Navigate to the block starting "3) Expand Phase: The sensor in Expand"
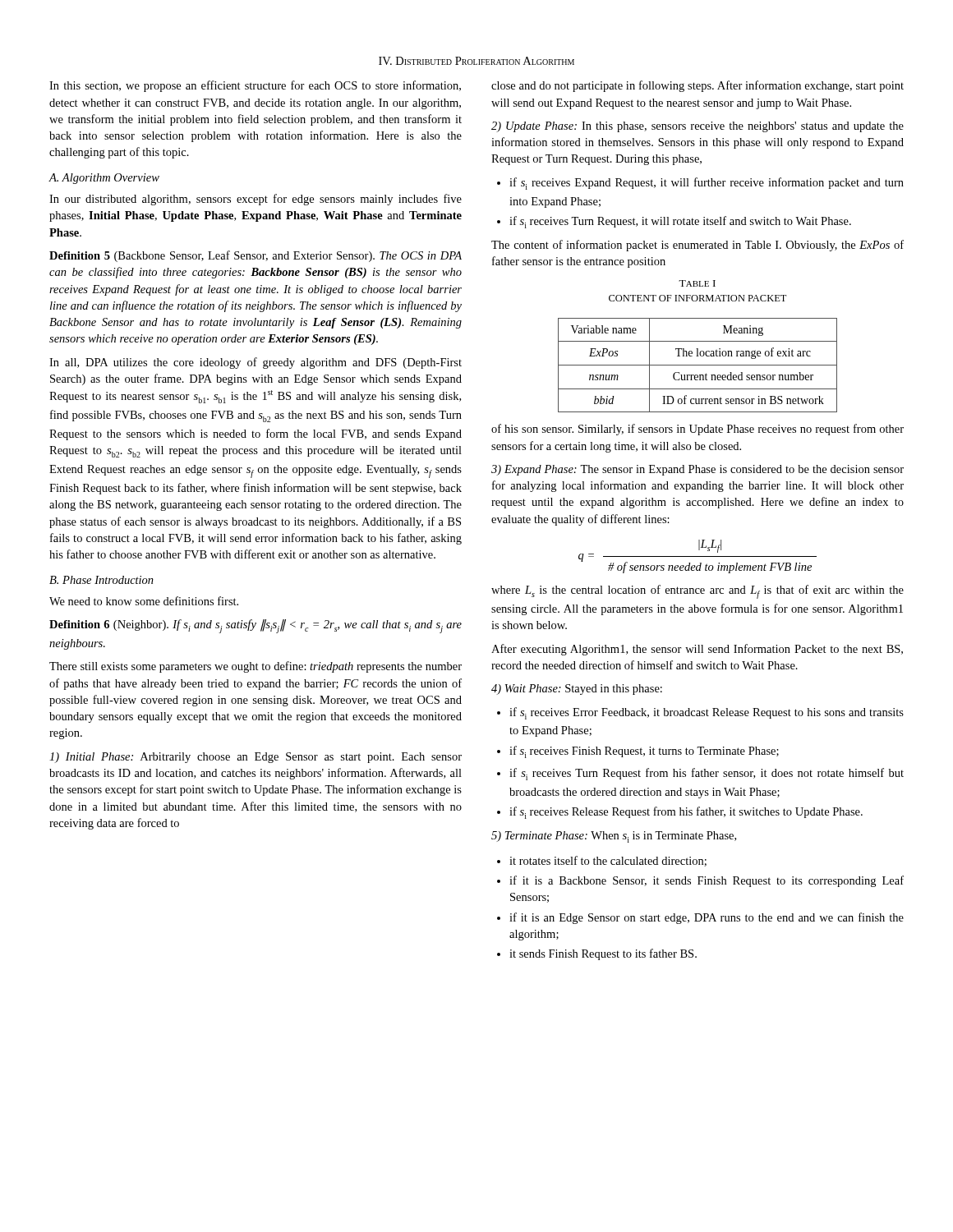This screenshot has width=953, height=1232. pyautogui.click(x=698, y=494)
